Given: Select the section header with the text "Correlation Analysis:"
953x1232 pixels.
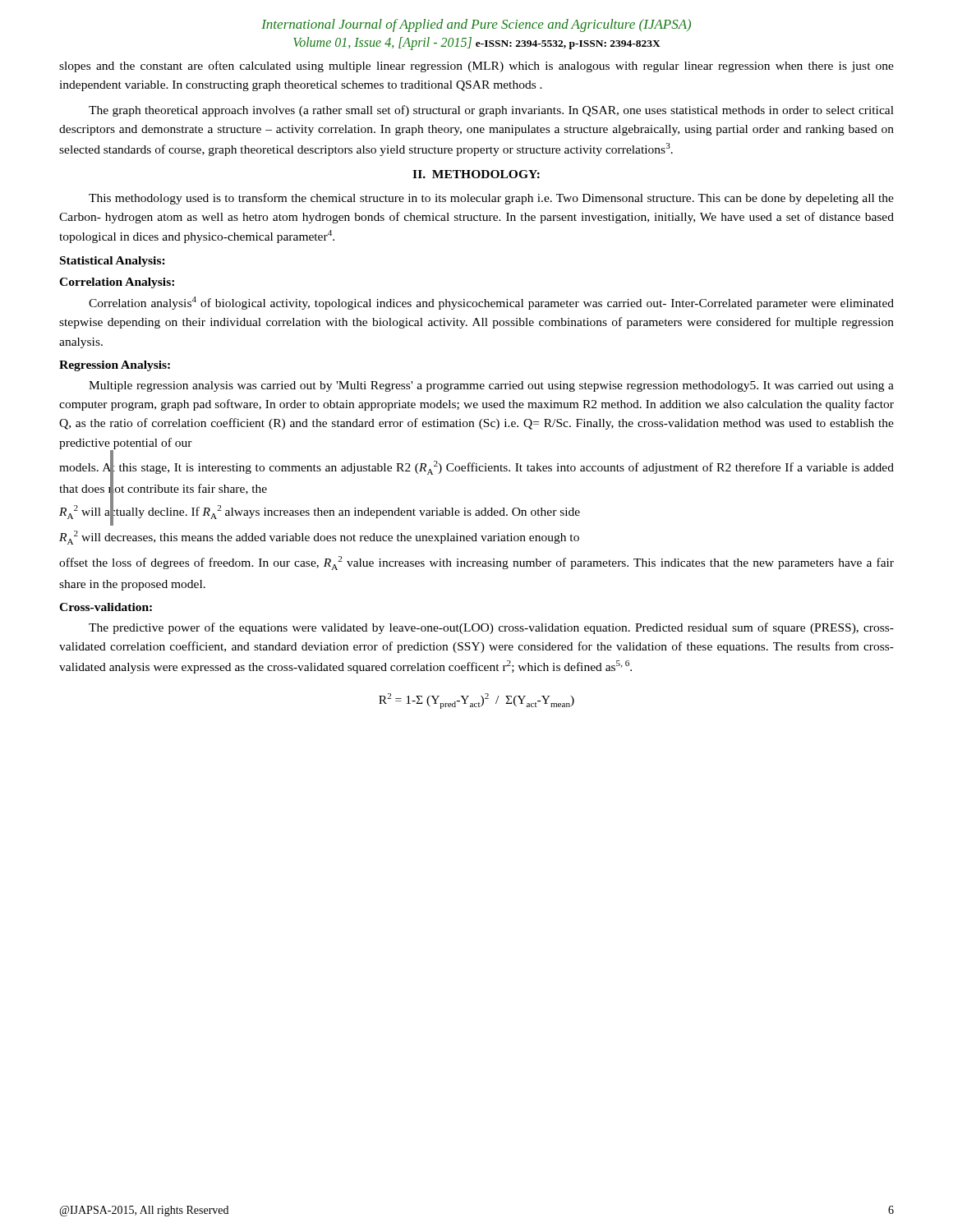Looking at the screenshot, I should pos(117,281).
